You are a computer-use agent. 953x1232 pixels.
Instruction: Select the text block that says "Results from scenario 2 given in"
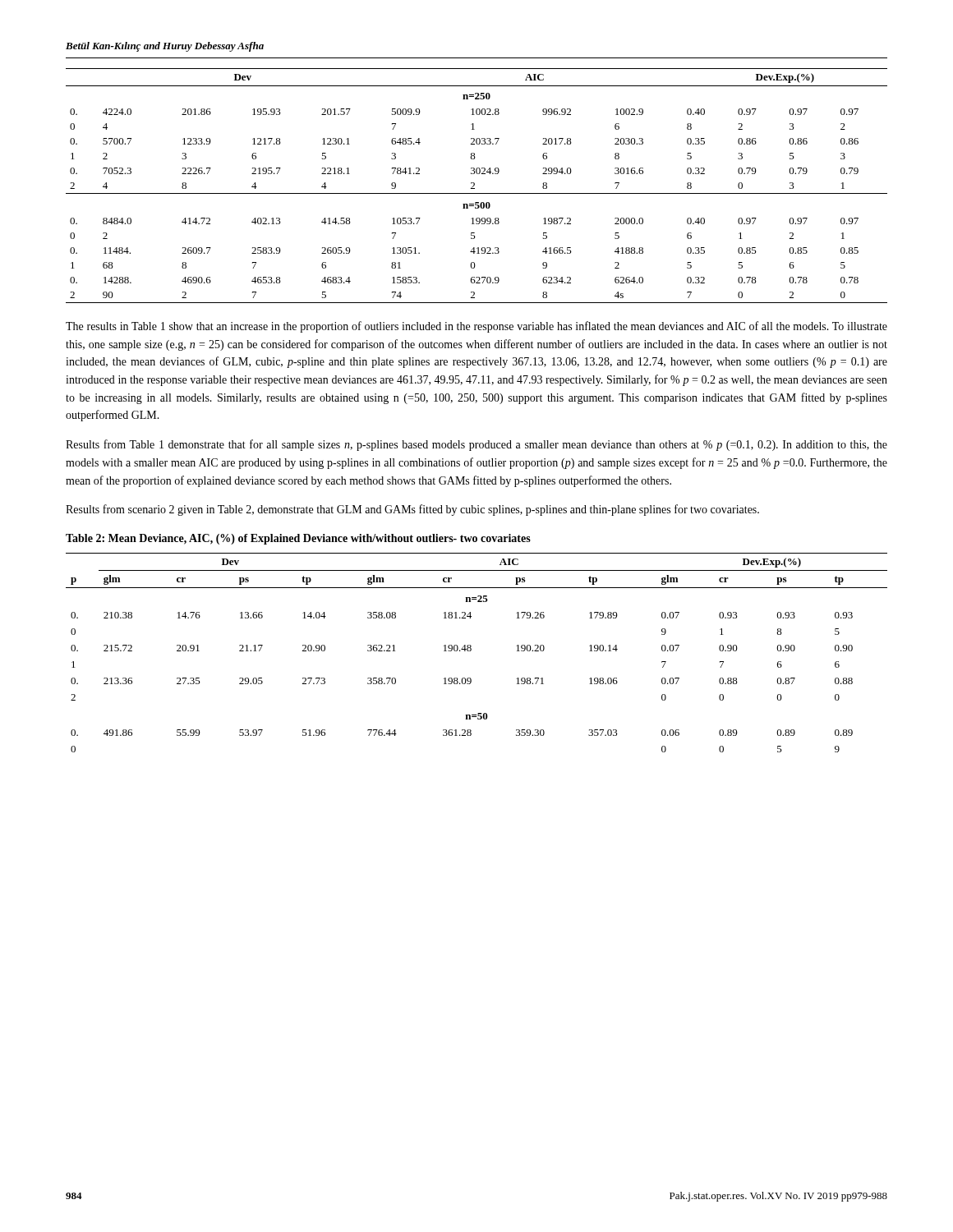(413, 510)
